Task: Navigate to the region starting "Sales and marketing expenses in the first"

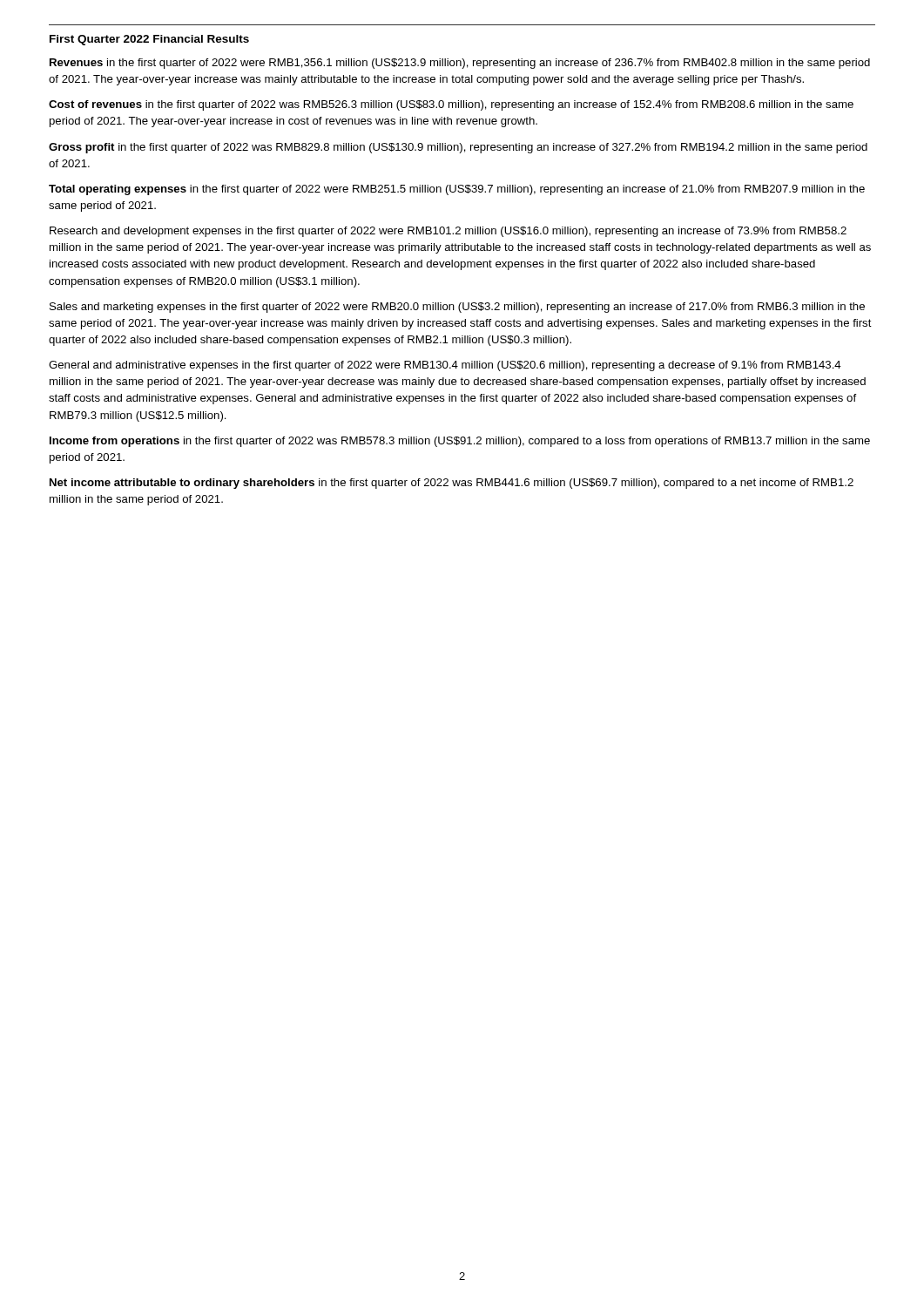Action: [x=460, y=323]
